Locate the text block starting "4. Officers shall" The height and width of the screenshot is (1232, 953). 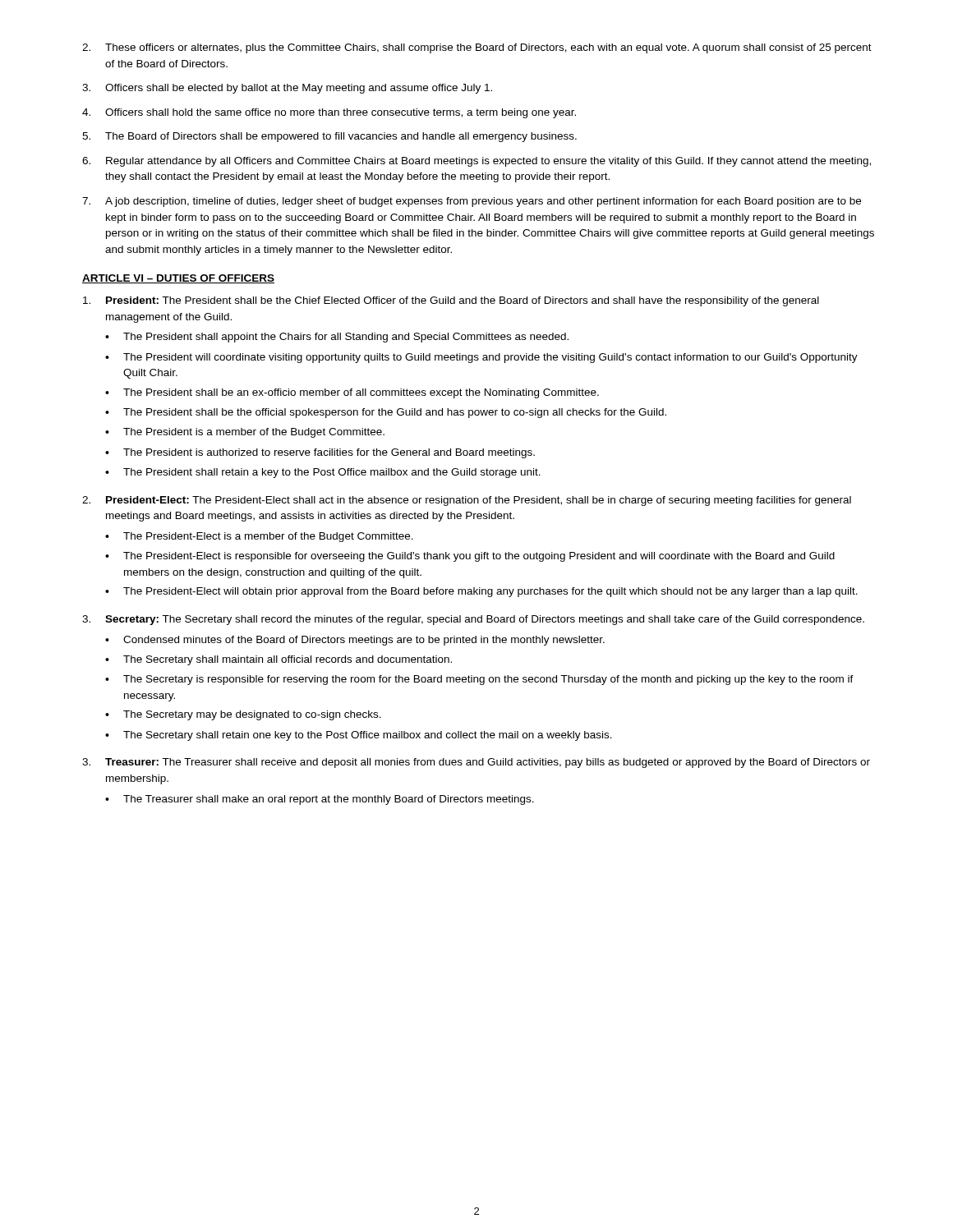[x=481, y=112]
